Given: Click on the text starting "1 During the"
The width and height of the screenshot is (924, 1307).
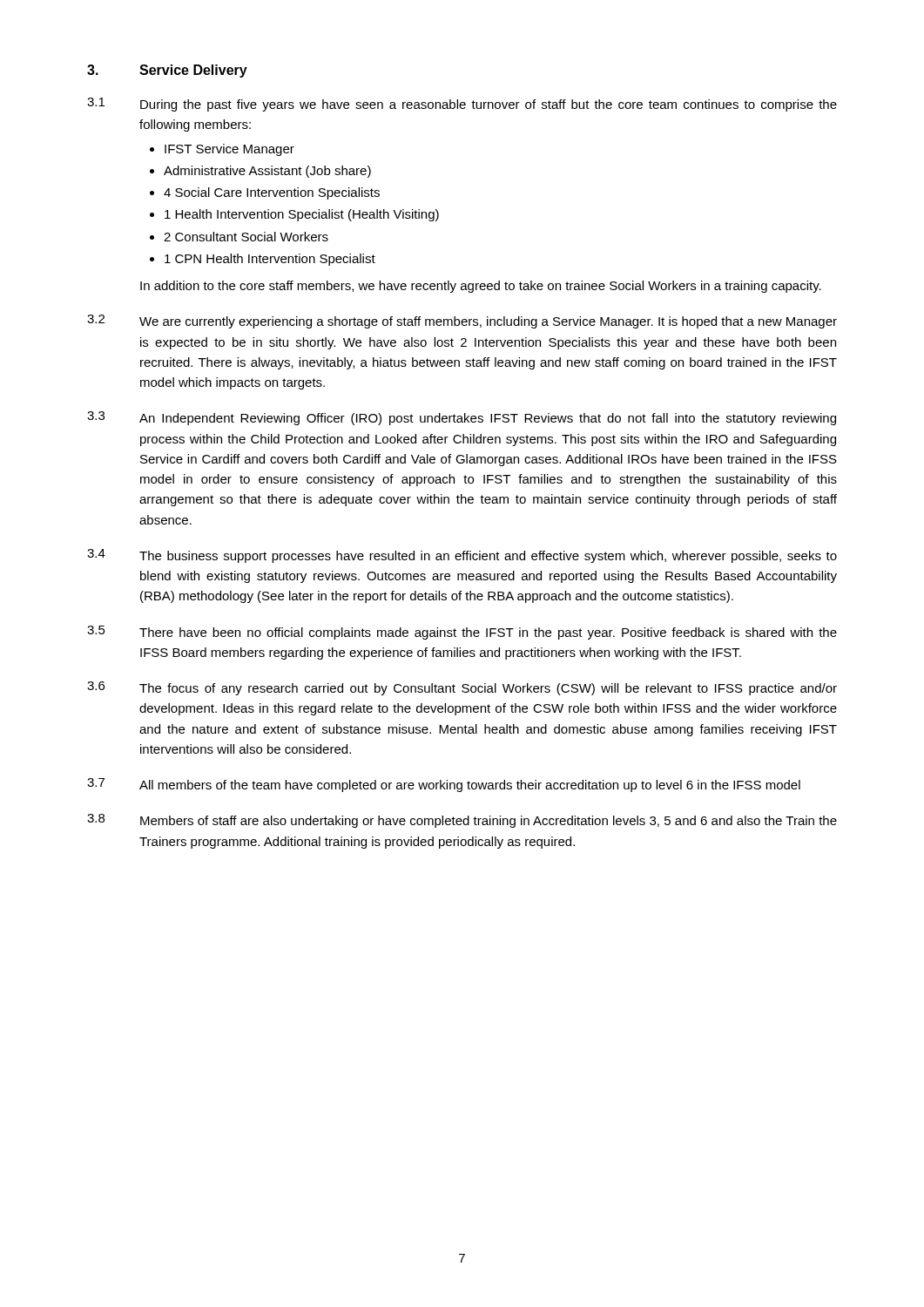Looking at the screenshot, I should tap(462, 105).
